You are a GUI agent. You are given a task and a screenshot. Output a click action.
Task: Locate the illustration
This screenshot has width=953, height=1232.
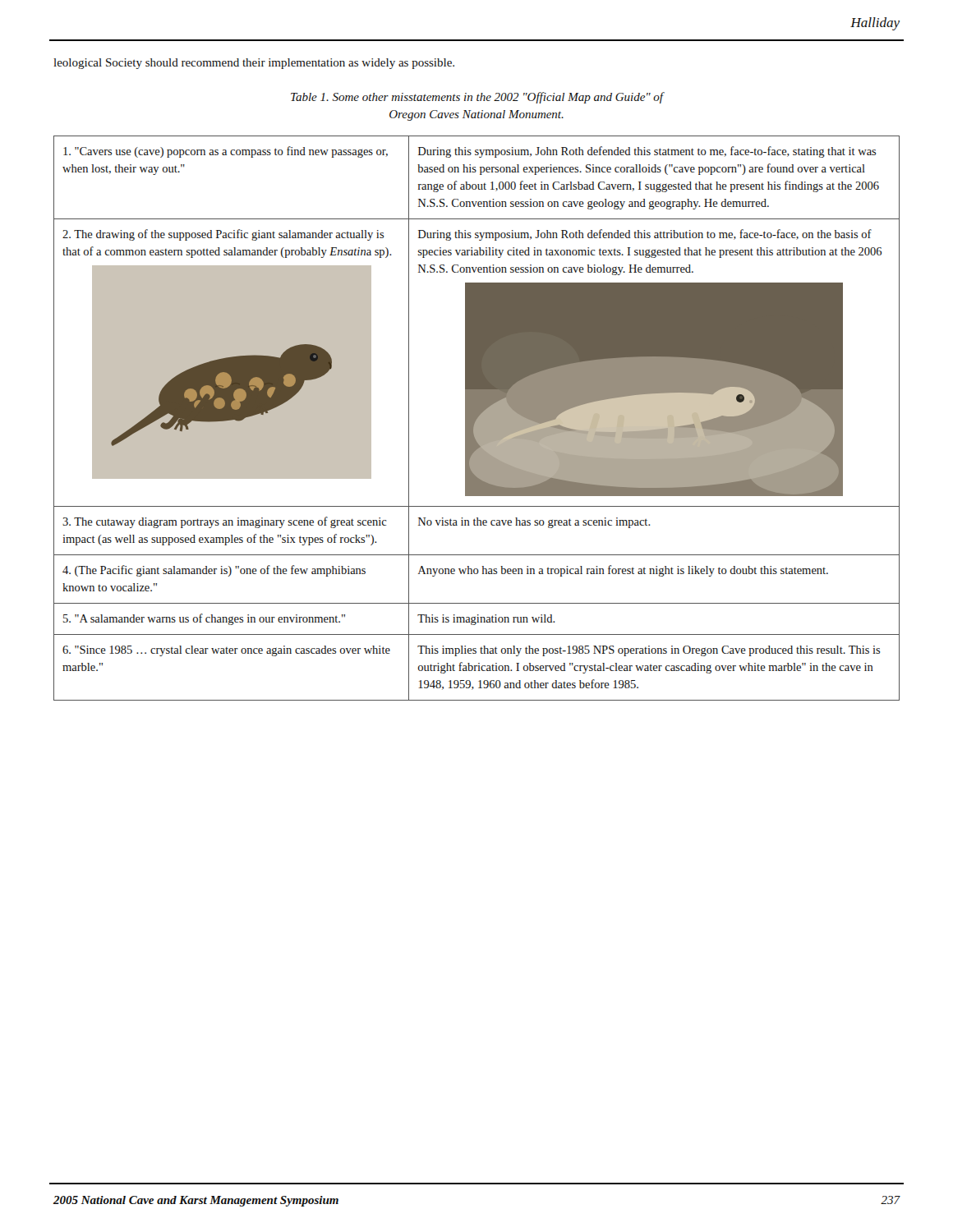[x=231, y=377]
